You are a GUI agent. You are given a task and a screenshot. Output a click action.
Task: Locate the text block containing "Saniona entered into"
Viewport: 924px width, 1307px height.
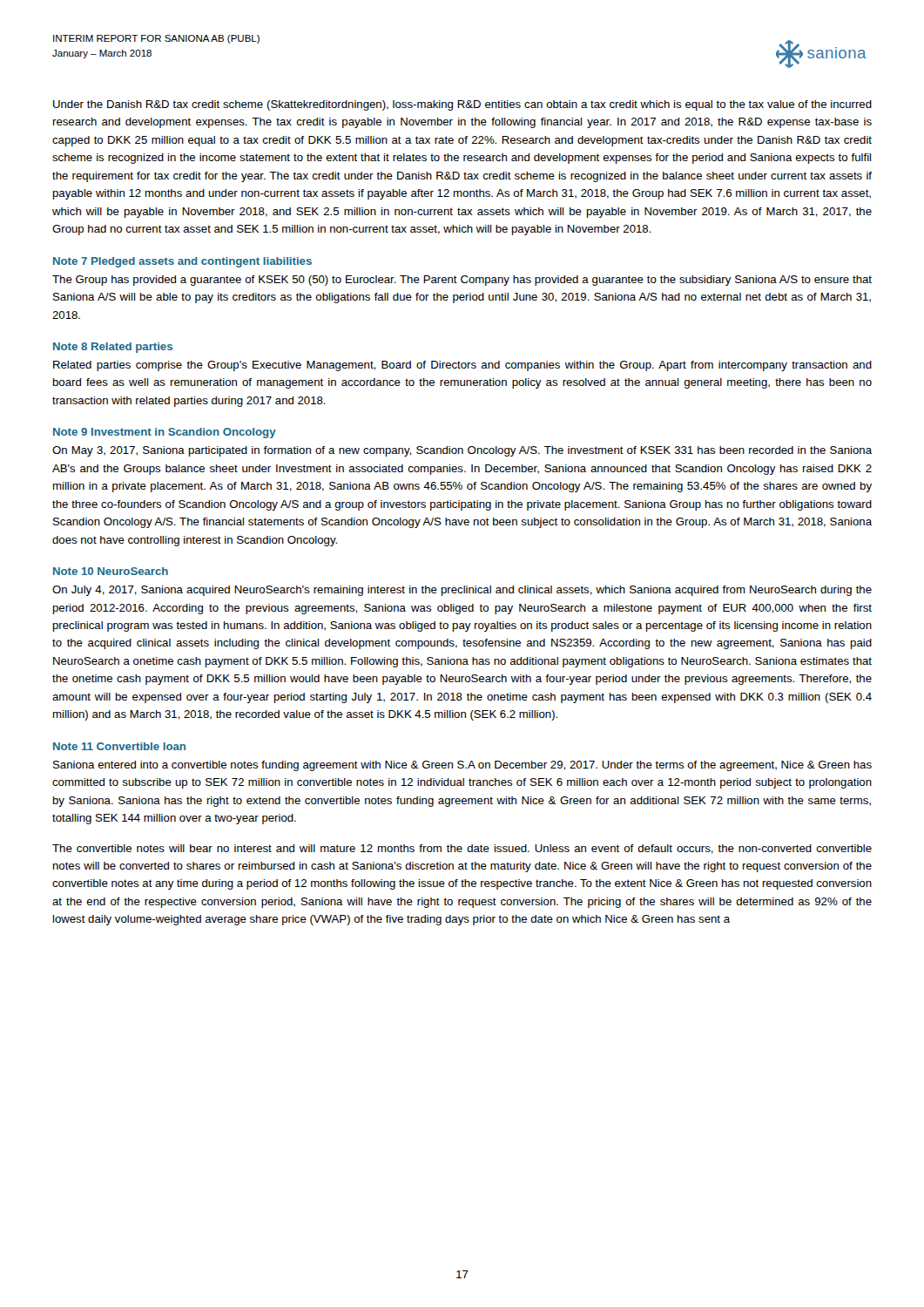[x=462, y=791]
